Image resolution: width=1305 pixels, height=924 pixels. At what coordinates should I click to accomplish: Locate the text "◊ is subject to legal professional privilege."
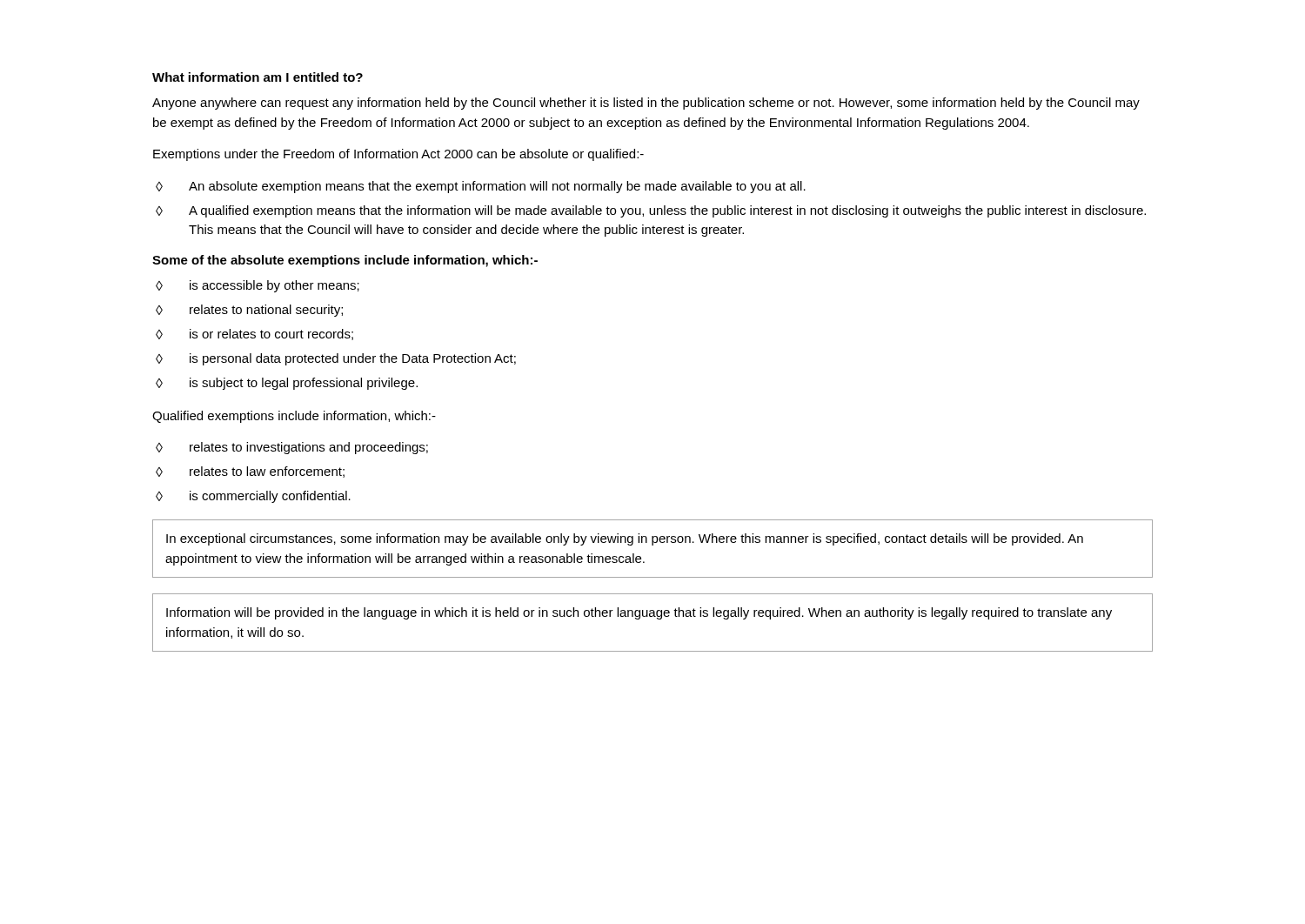[x=287, y=384]
